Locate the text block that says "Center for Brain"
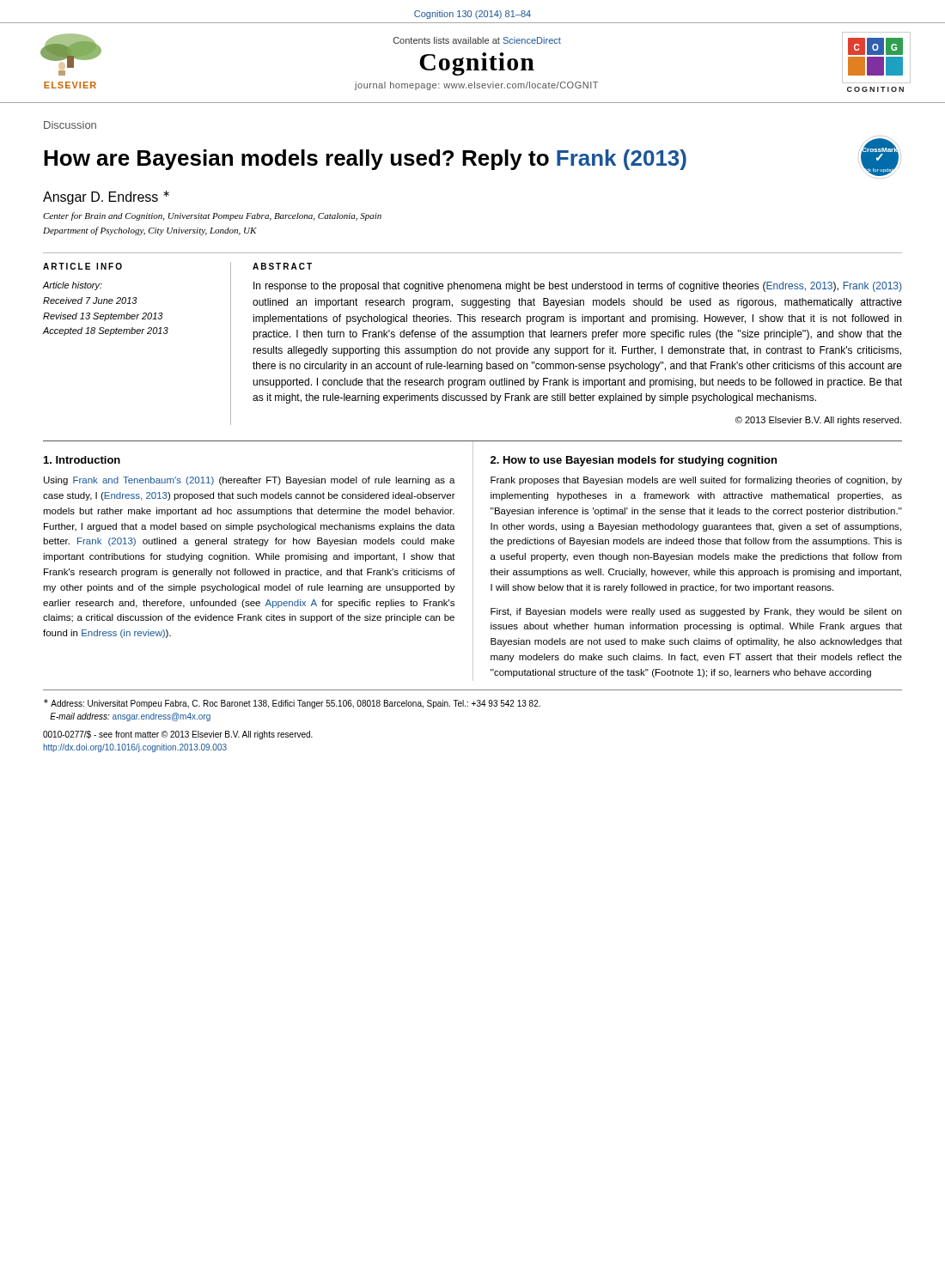The image size is (945, 1288). pyautogui.click(x=212, y=223)
